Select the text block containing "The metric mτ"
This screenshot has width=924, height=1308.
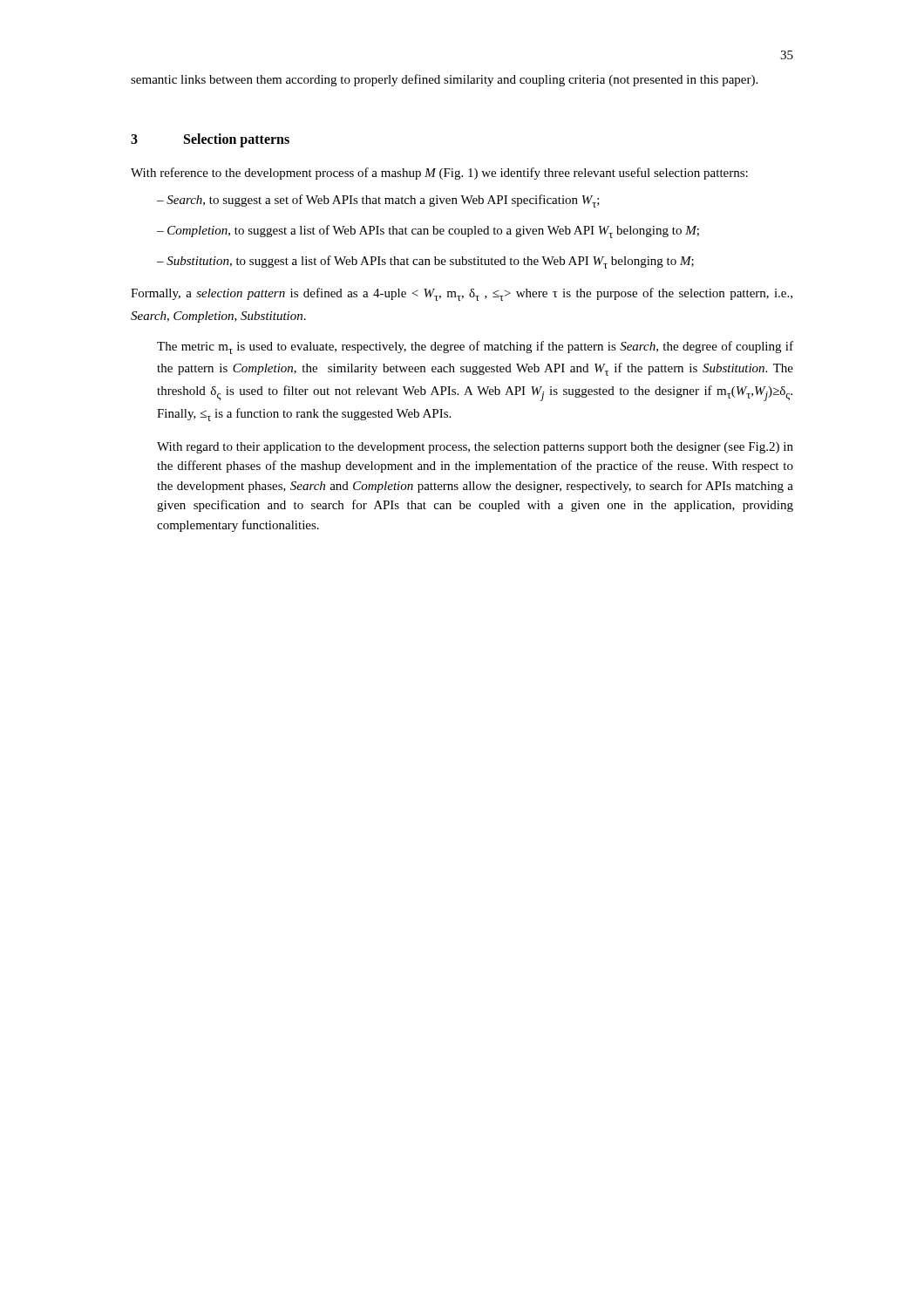point(475,381)
